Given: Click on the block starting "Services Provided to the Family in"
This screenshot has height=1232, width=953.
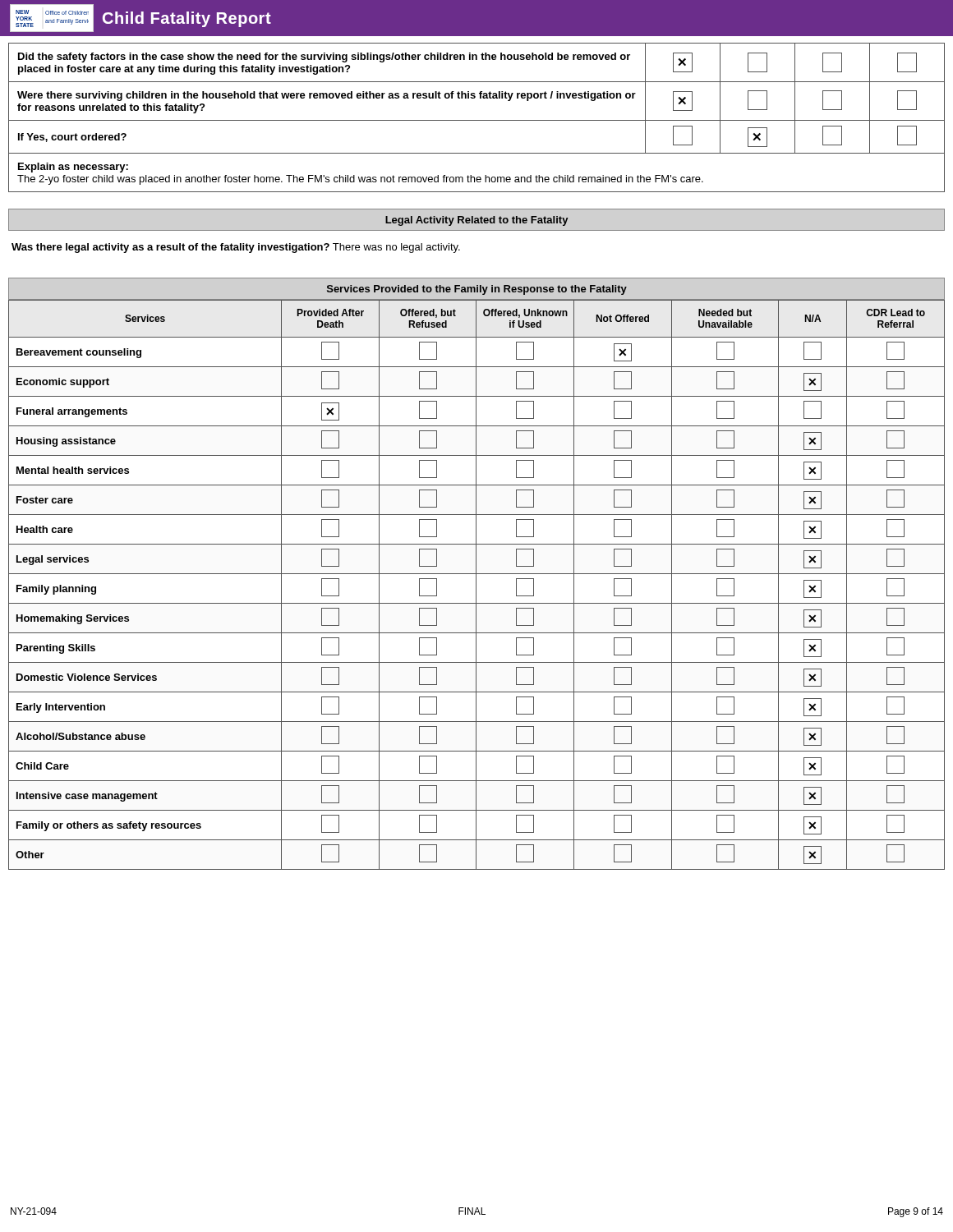Looking at the screenshot, I should pos(476,289).
